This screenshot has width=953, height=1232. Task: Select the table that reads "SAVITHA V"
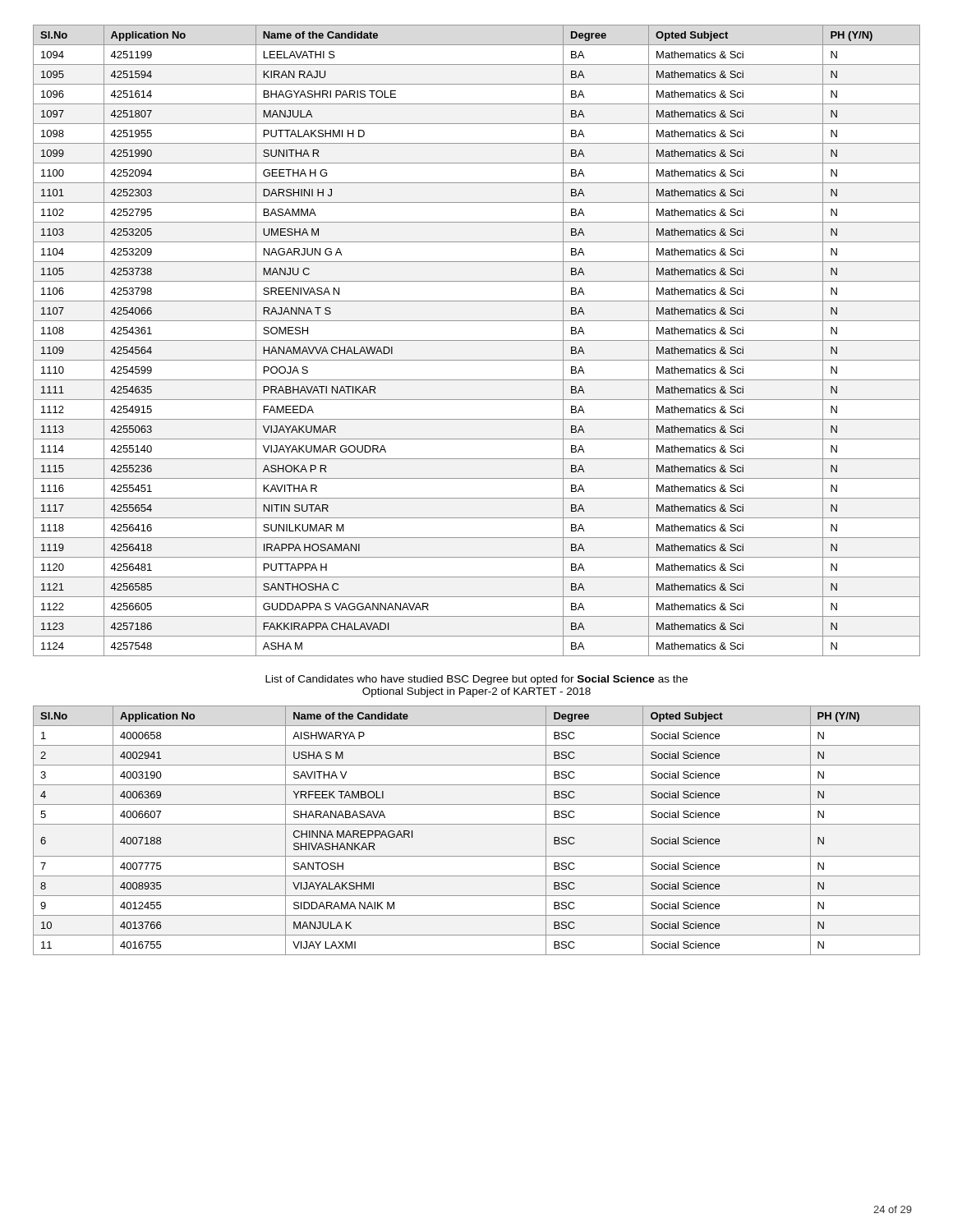click(x=476, y=830)
